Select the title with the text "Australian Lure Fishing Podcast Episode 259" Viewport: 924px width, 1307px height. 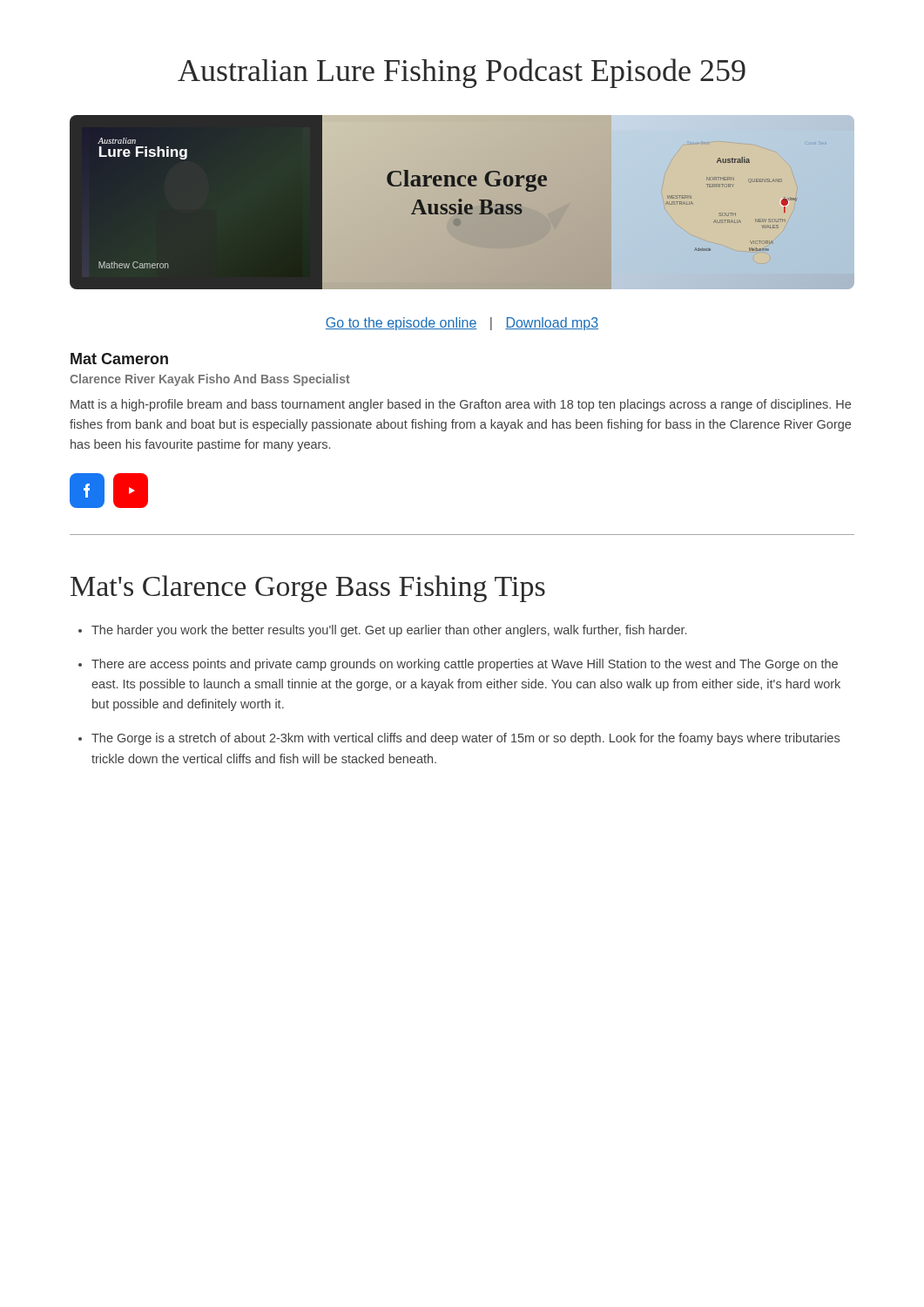pos(462,71)
